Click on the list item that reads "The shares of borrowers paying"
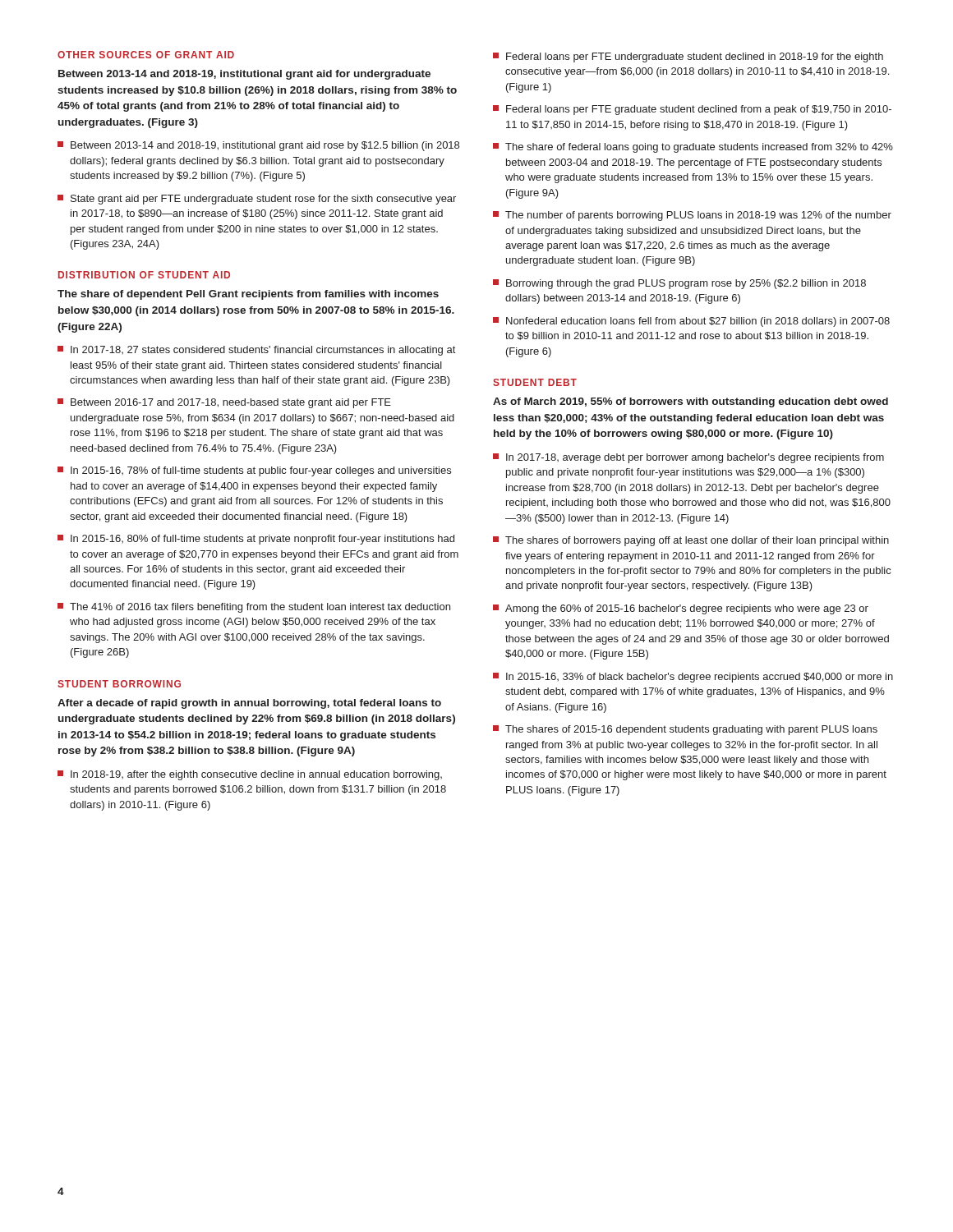This screenshot has width=953, height=1232. (x=694, y=563)
